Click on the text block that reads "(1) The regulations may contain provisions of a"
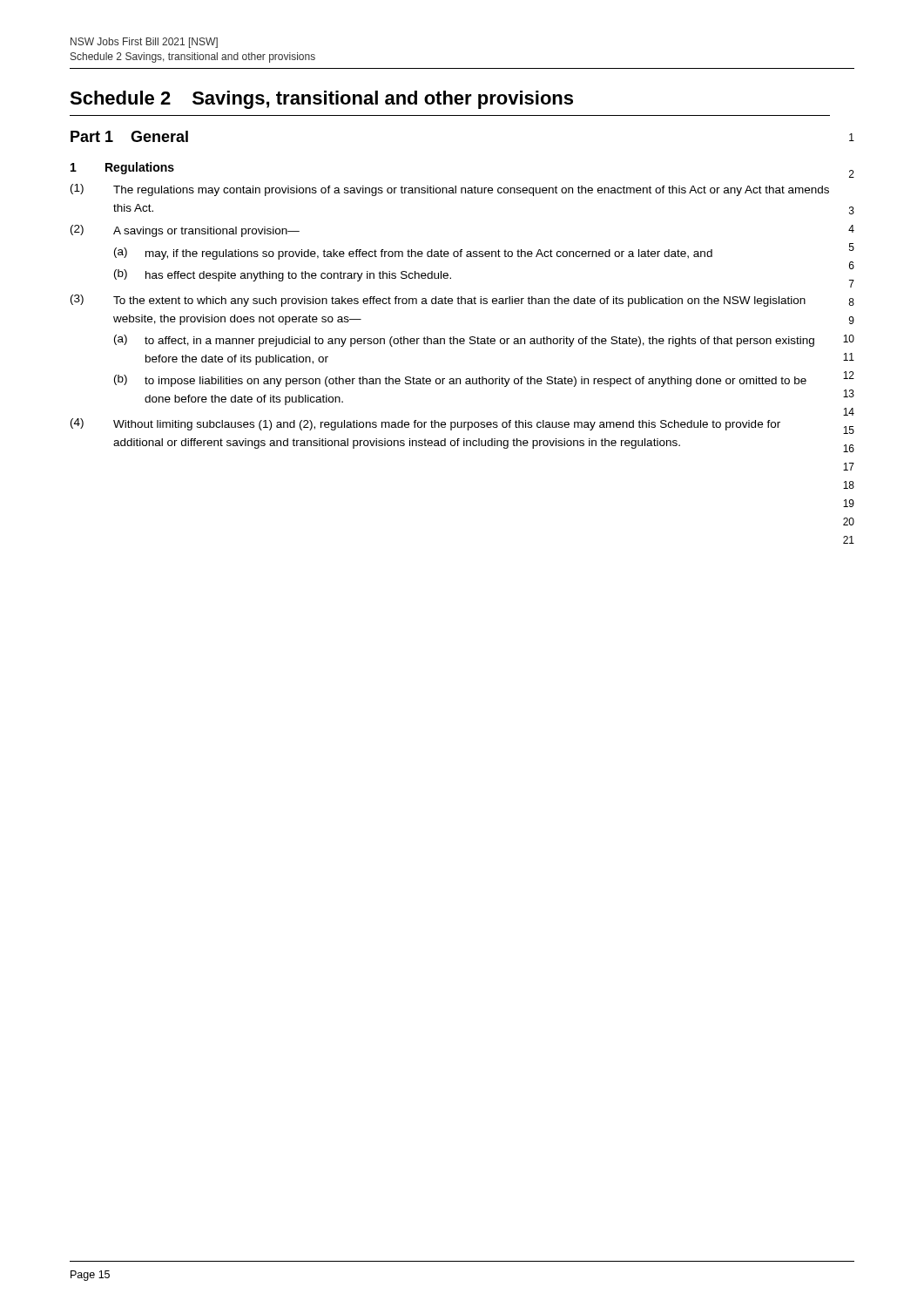Viewport: 924px width, 1307px height. pyautogui.click(x=450, y=200)
